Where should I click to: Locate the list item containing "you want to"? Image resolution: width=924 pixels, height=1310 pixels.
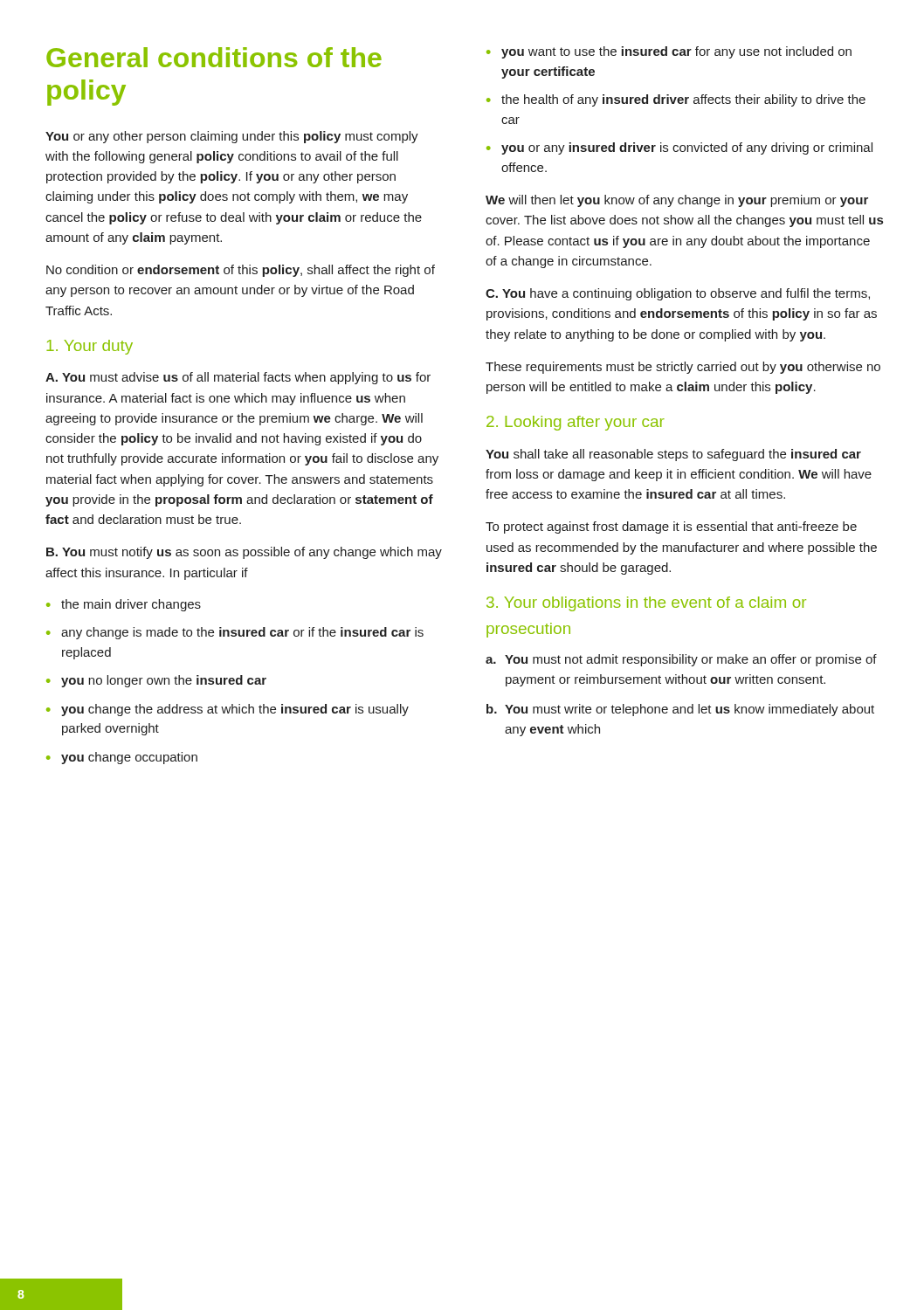coord(677,61)
